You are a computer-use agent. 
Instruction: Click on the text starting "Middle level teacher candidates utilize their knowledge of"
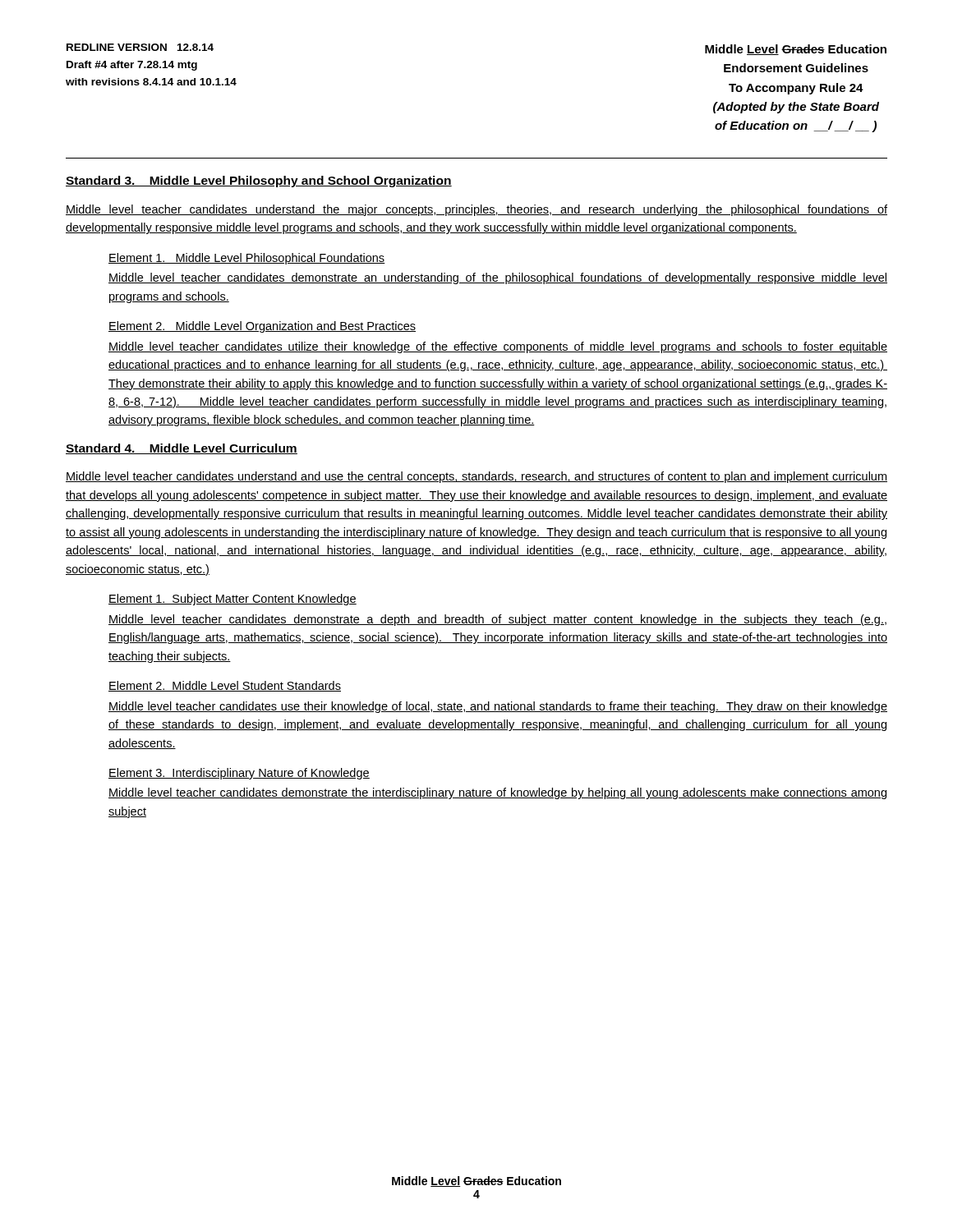tap(498, 383)
